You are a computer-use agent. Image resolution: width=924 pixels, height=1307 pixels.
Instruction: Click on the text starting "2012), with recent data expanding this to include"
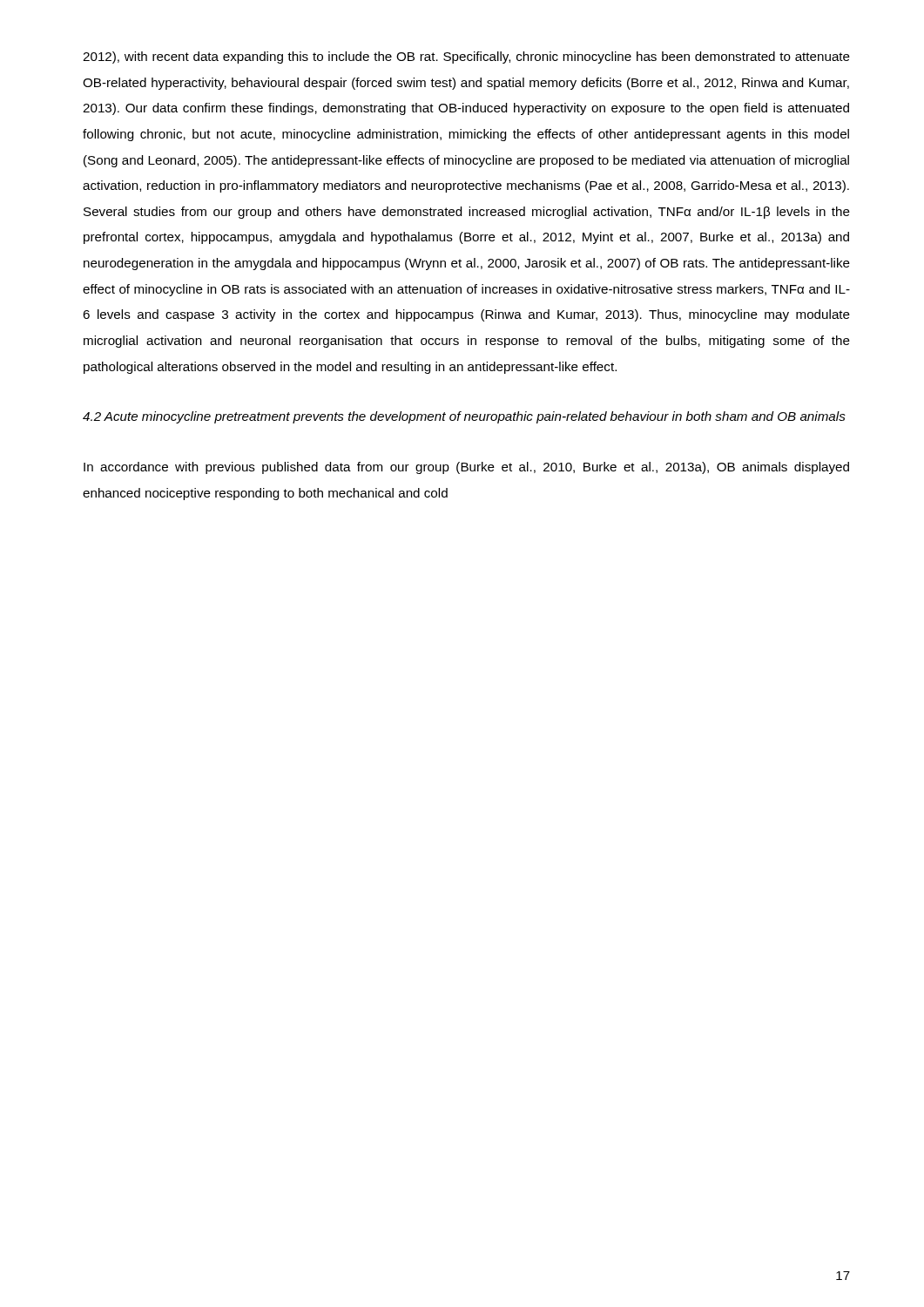coord(466,211)
